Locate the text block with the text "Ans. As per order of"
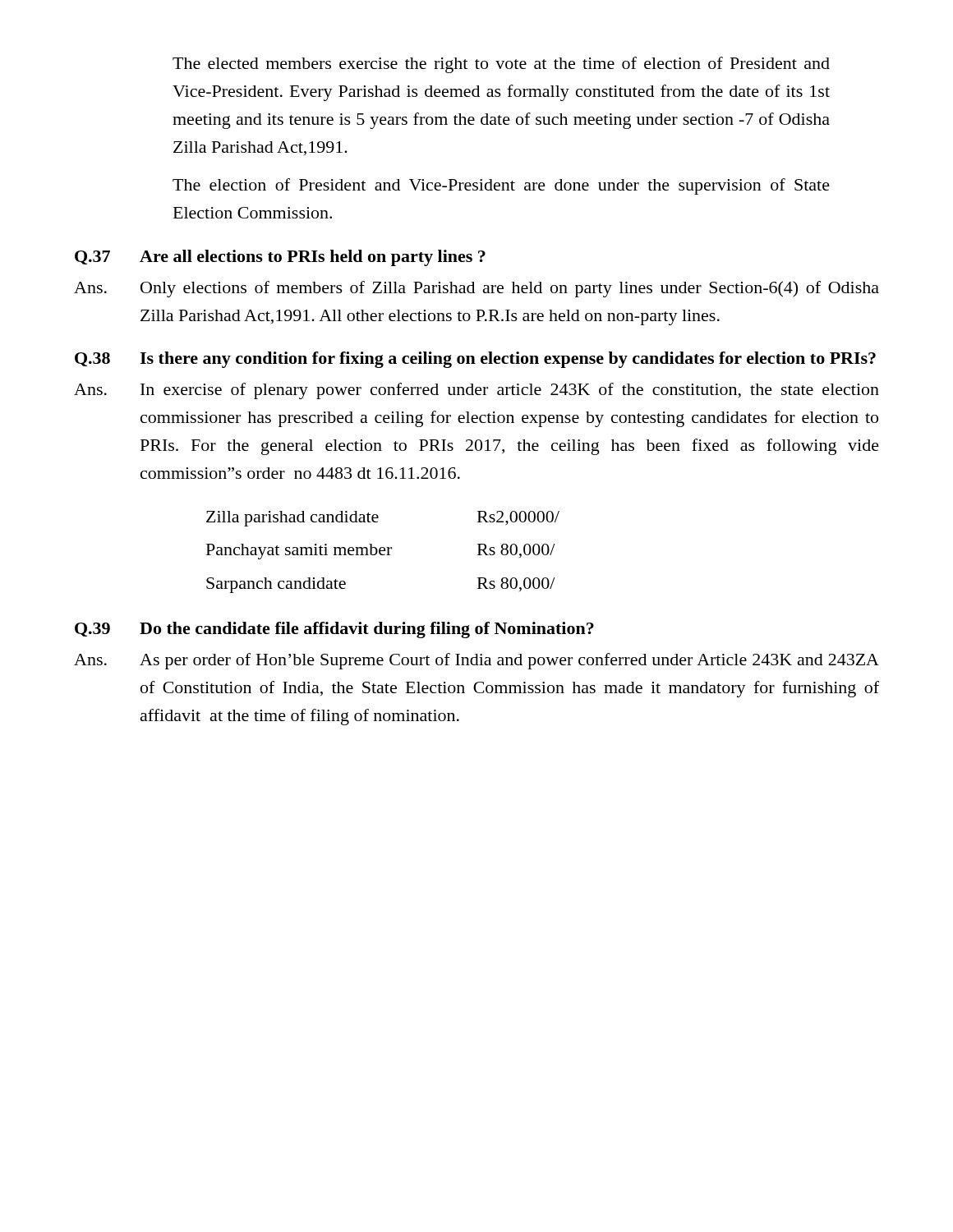 point(476,687)
